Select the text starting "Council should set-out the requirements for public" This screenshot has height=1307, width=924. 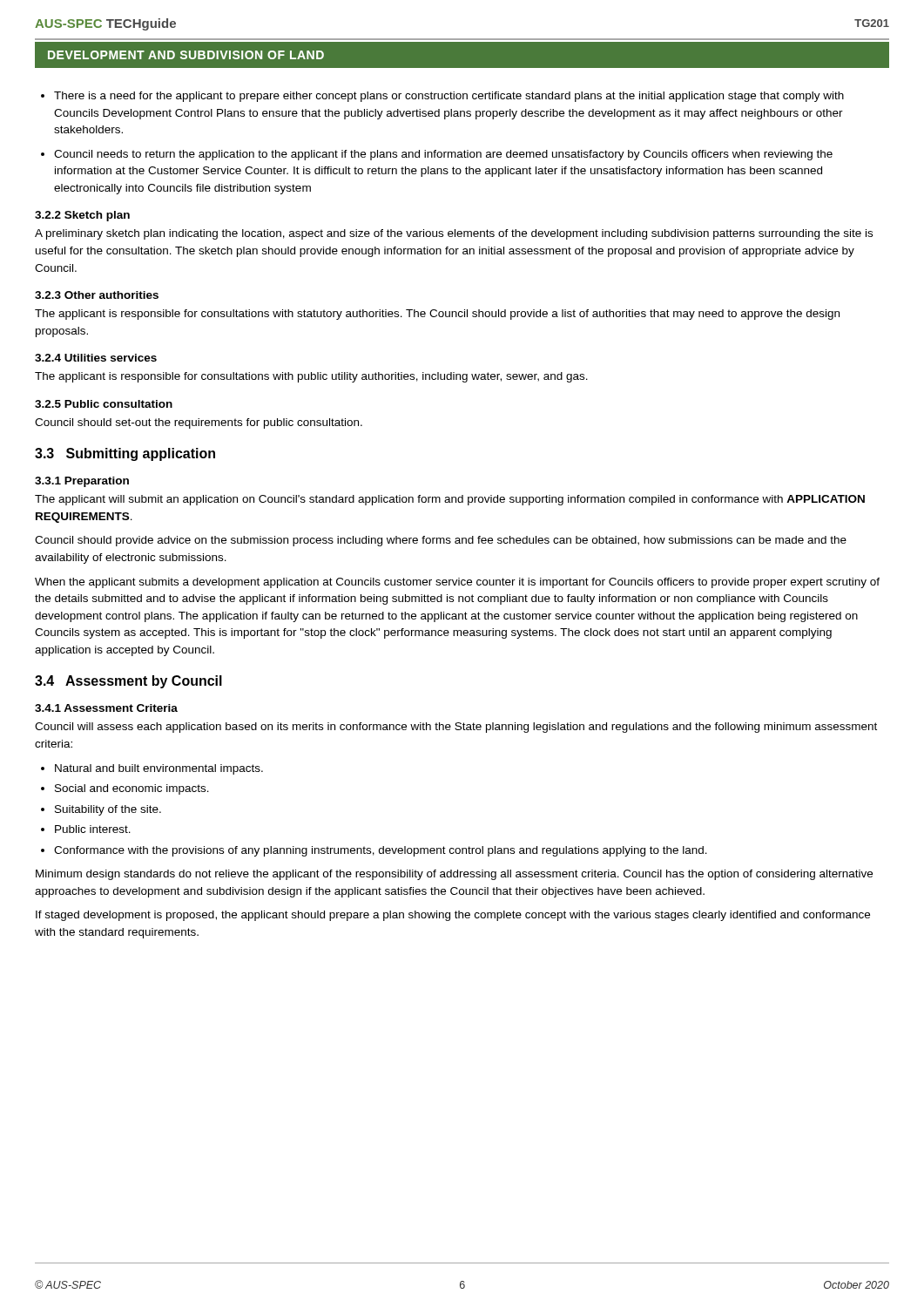199,422
